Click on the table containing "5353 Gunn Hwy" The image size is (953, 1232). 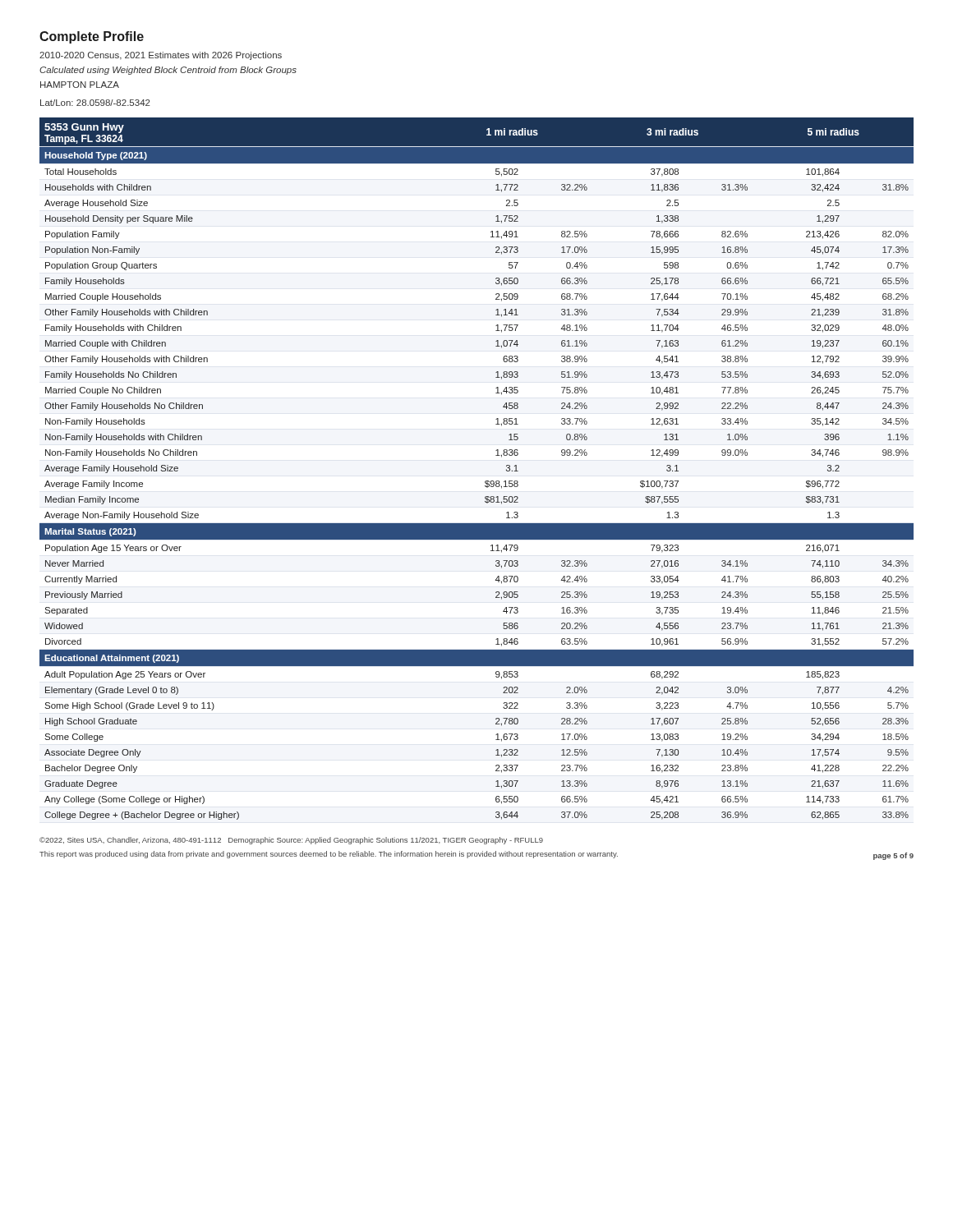[x=476, y=471]
